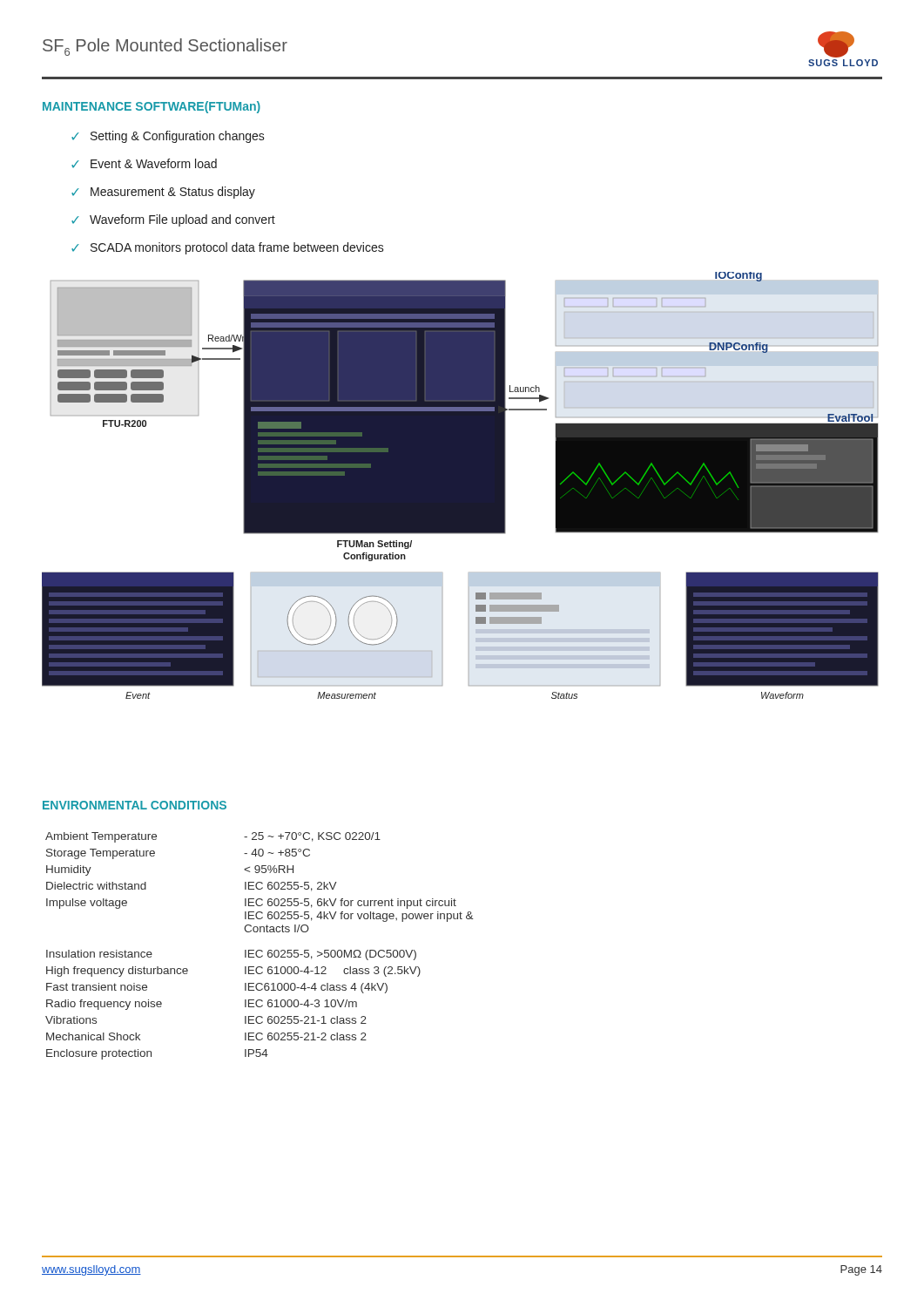The height and width of the screenshot is (1307, 924).
Task: Click on the screenshot
Action: [x=462, y=520]
